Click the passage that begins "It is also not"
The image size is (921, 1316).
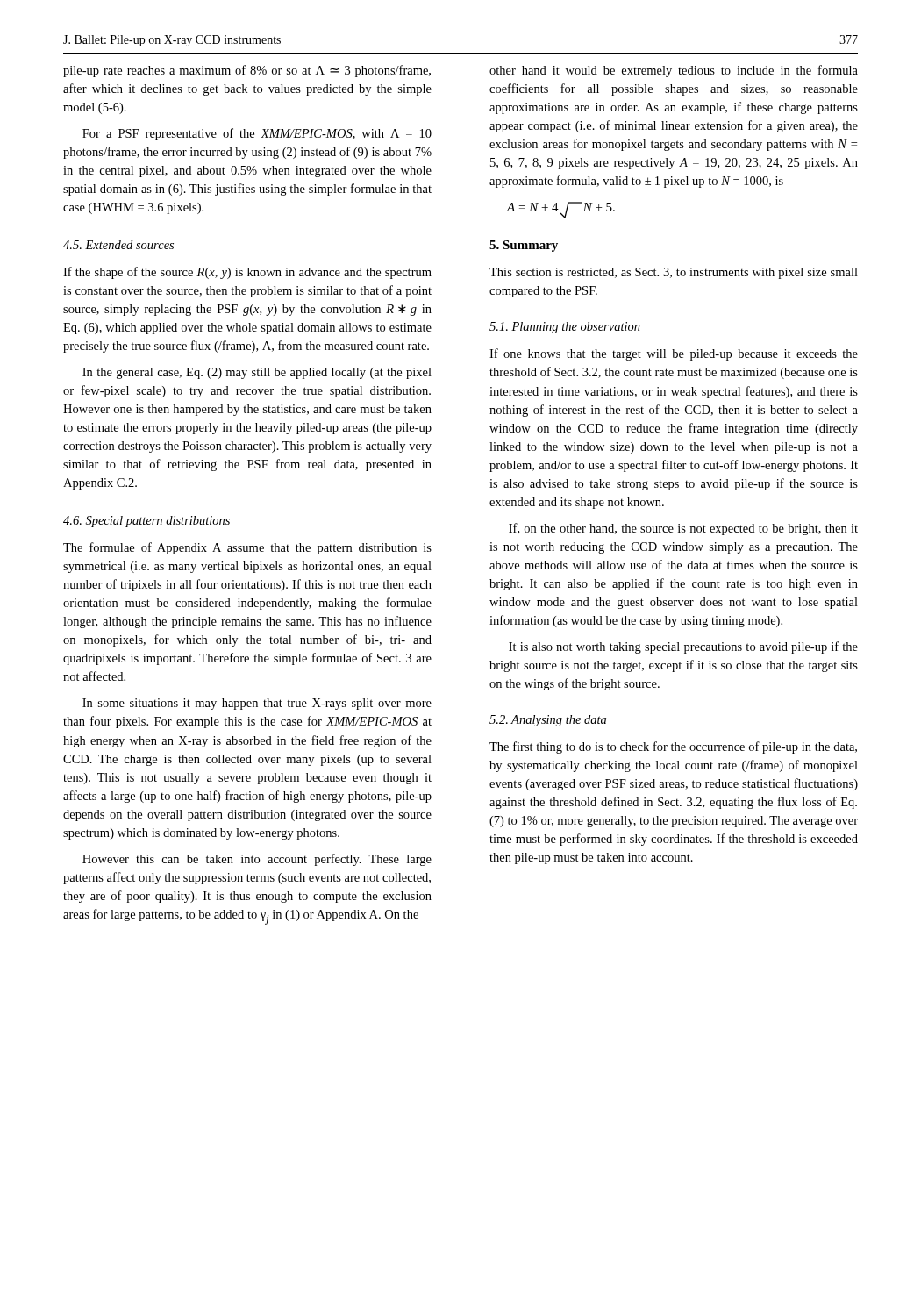point(674,665)
